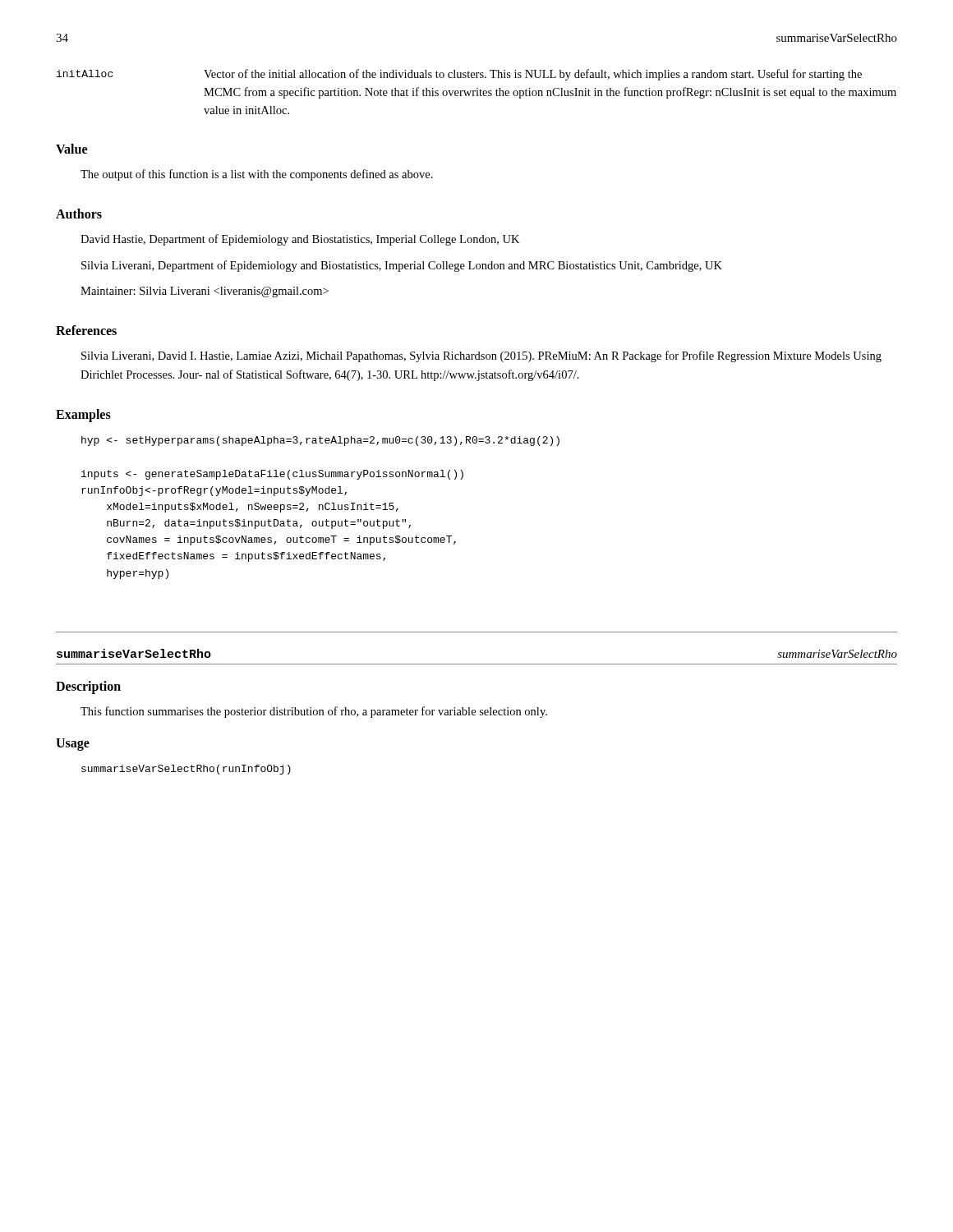Navigate to the text starting "hyp <- setHyperparams(shapeAlpha=3,rateAlpha=2,mu0=c(30,13),R0=3.2*diag(2)) inputs <- generateSampleDataFile(clusSummaryPoissonNormal()) runInfoObj<-profRegr(yModel=inputs$yModel,"

click(320, 441)
